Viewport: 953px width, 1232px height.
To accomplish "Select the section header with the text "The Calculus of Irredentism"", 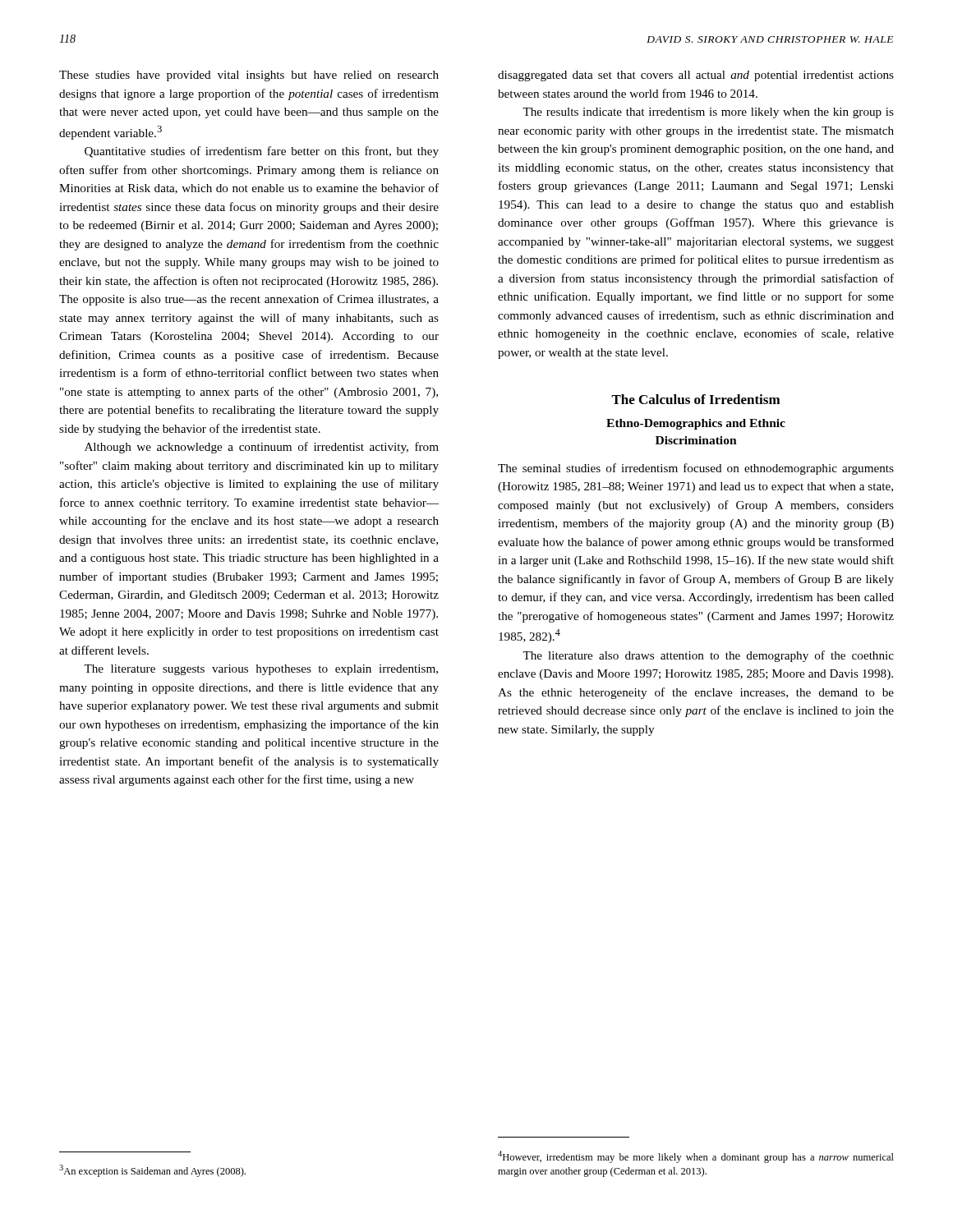I will click(x=696, y=400).
